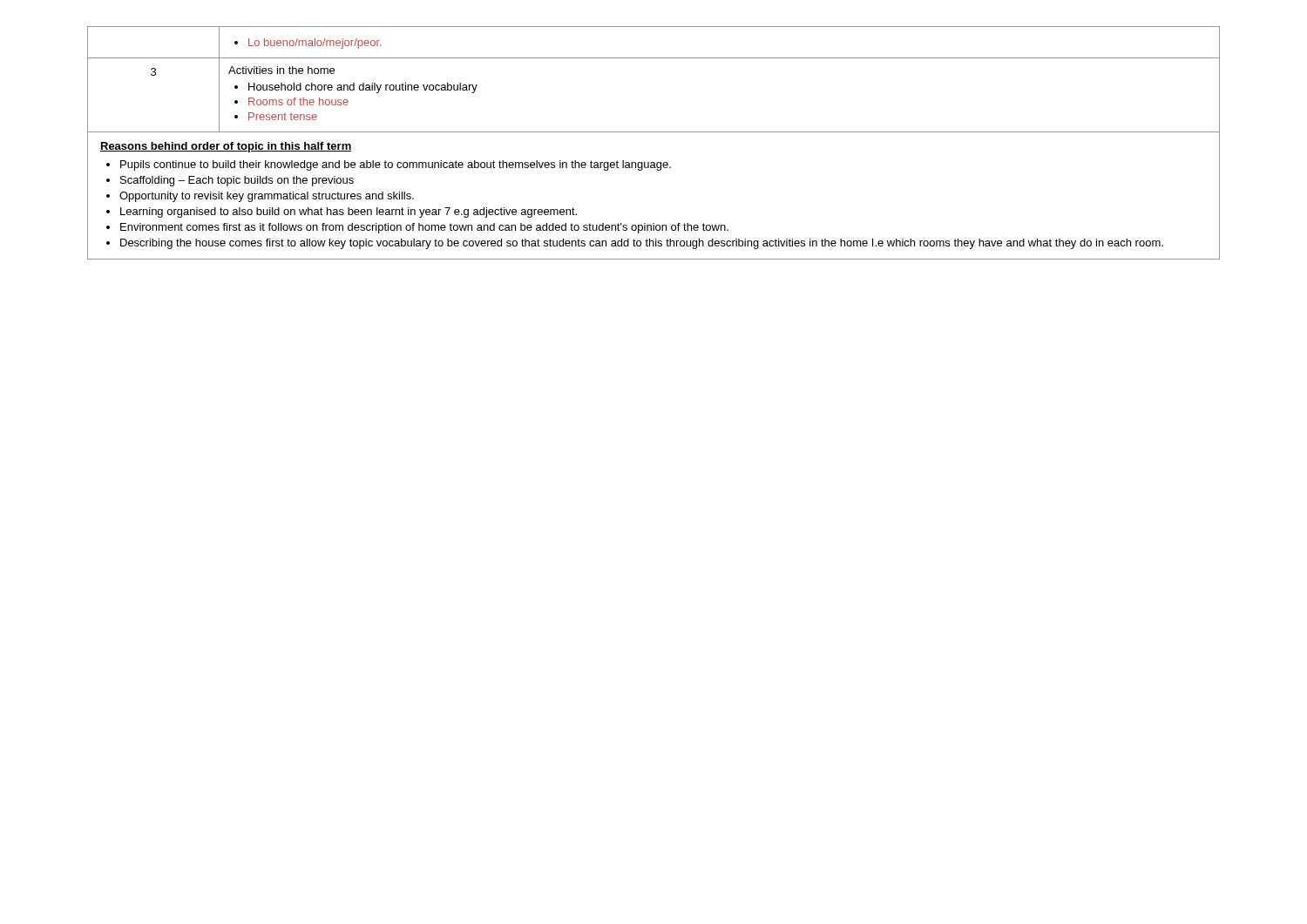Locate the list item that says "Describing the house"
Viewport: 1307px width, 924px height.
tap(642, 243)
